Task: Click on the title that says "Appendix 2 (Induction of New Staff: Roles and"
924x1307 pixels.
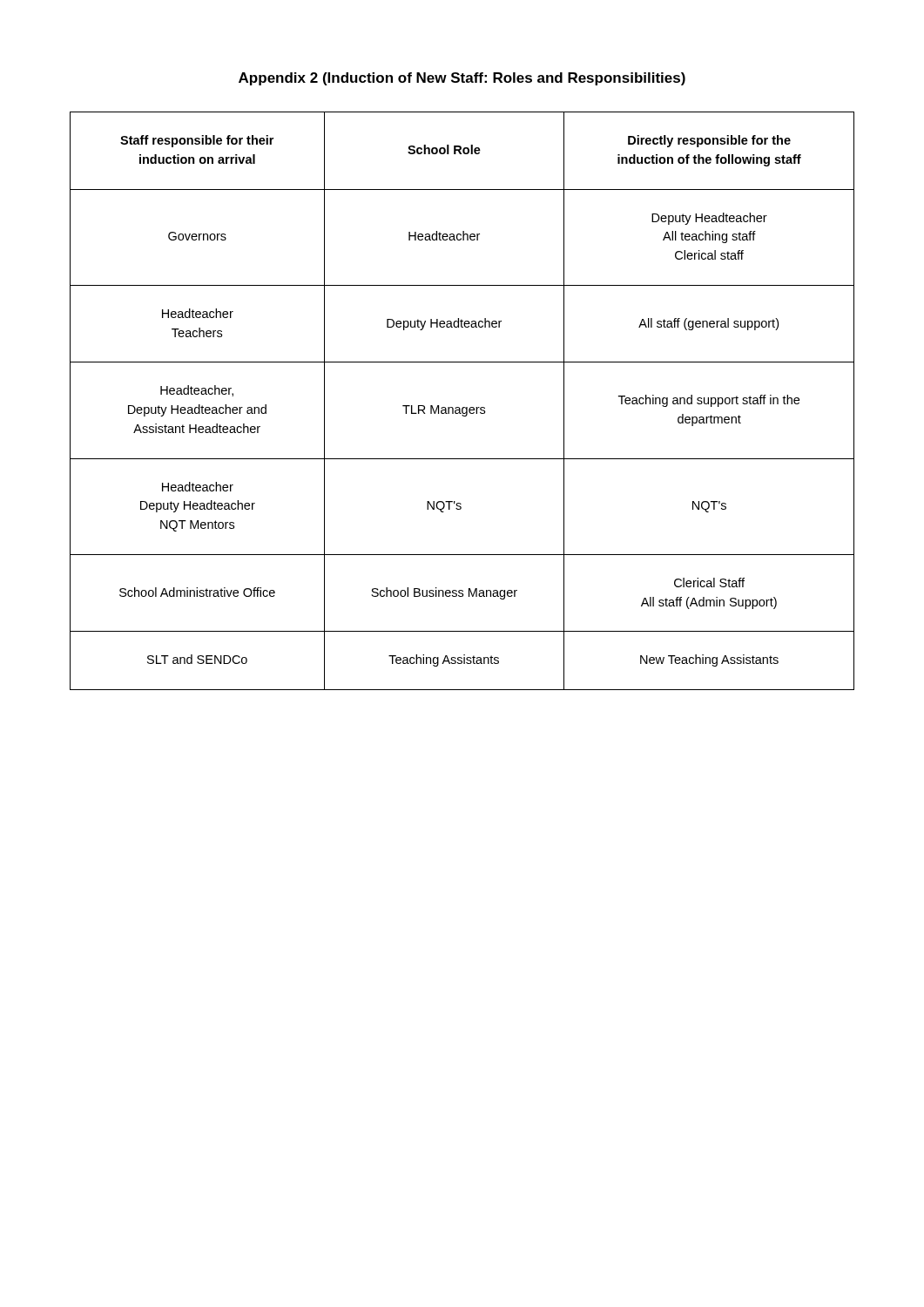Action: 462,78
